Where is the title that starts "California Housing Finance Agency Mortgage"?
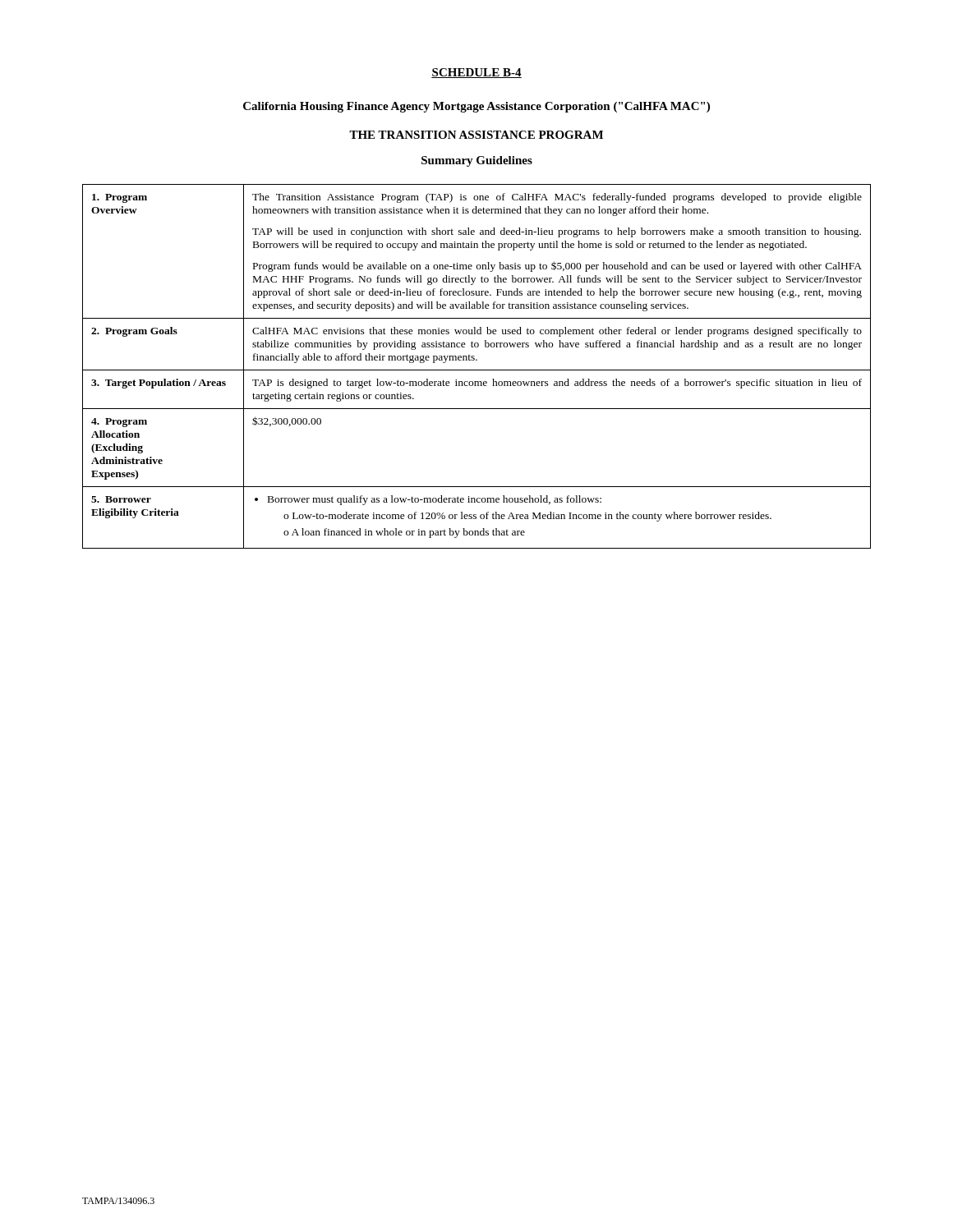The width and height of the screenshot is (953, 1232). click(x=476, y=106)
